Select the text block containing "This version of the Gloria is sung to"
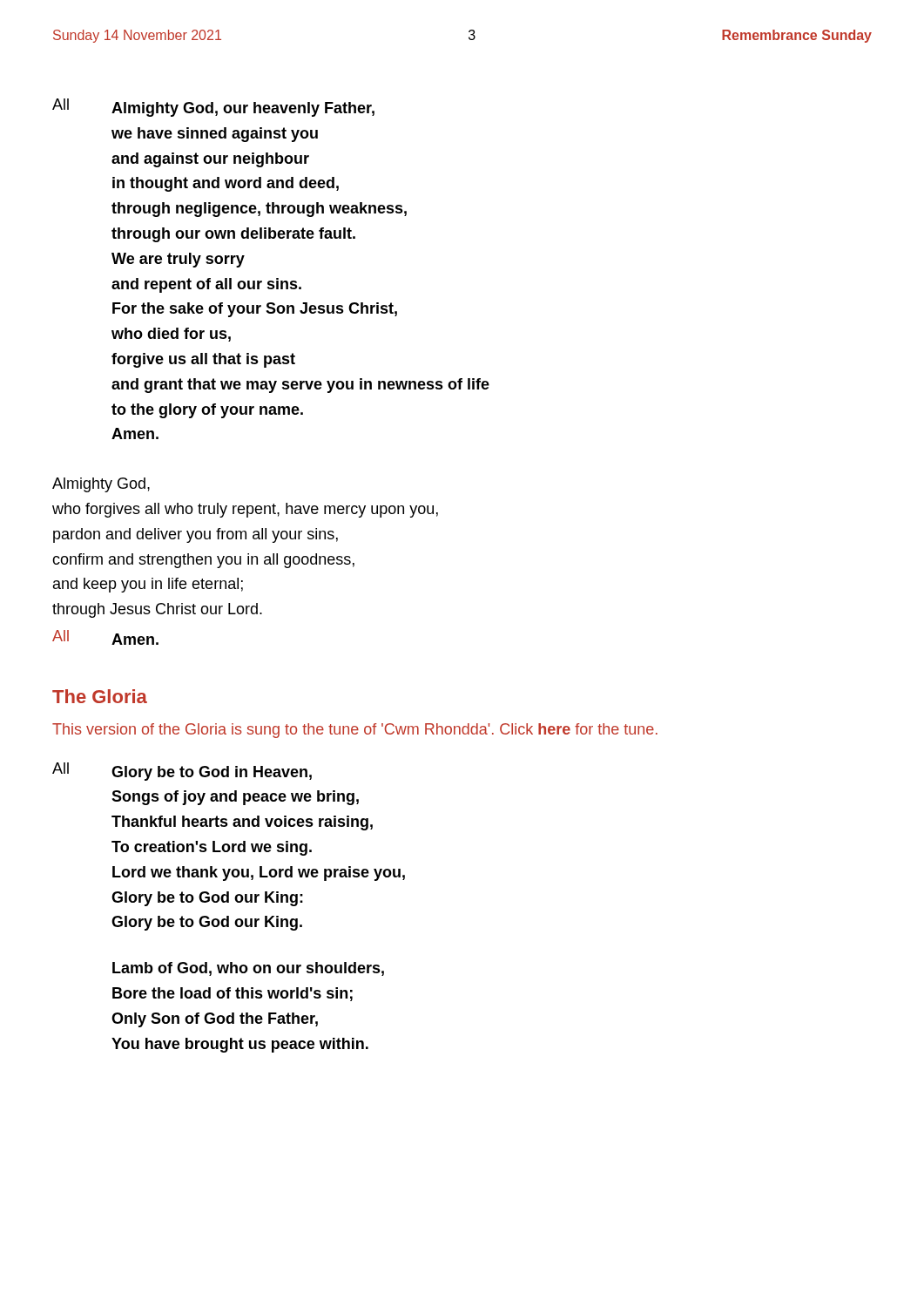The width and height of the screenshot is (924, 1307). (355, 729)
